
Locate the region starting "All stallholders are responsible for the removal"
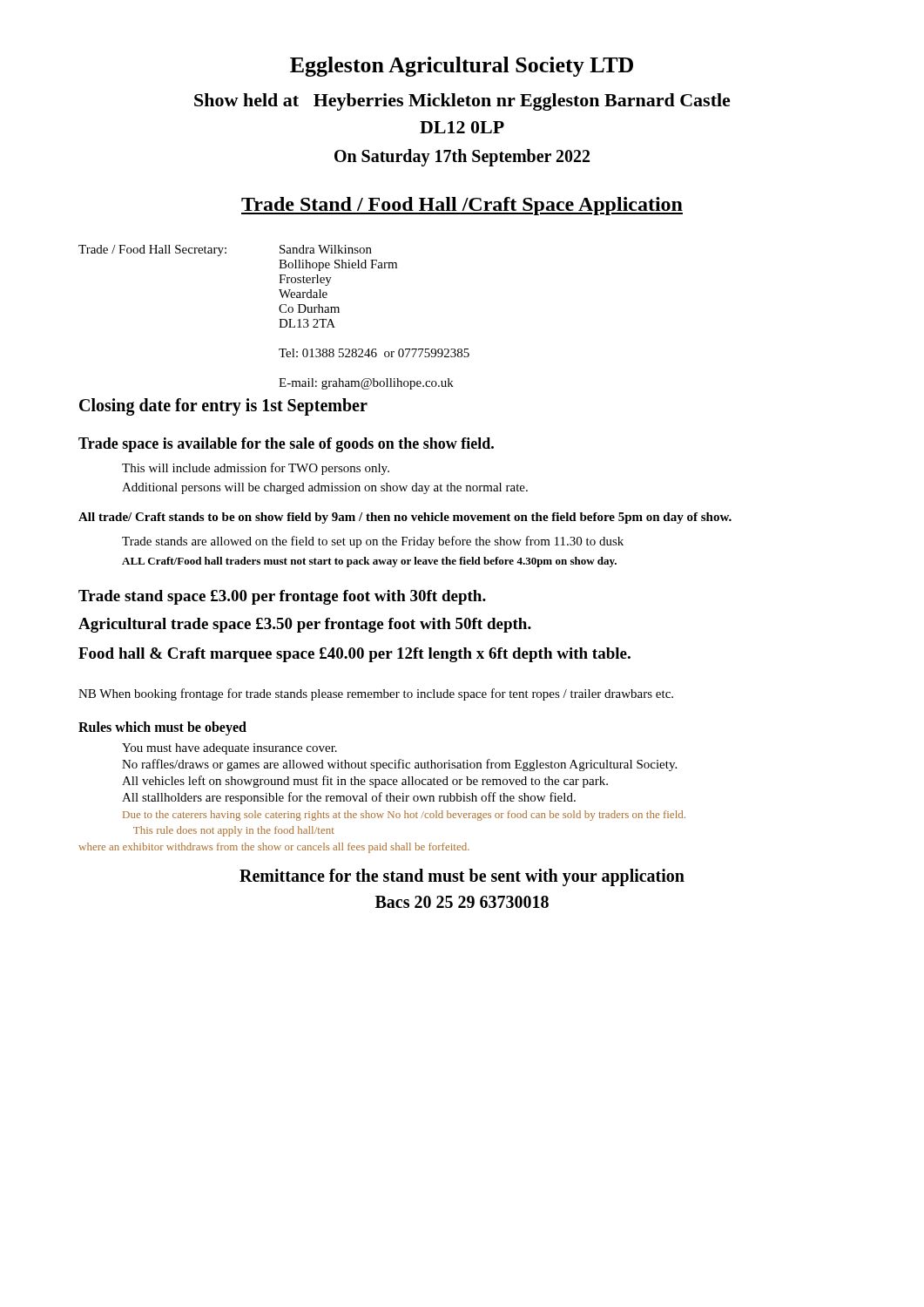click(x=349, y=797)
